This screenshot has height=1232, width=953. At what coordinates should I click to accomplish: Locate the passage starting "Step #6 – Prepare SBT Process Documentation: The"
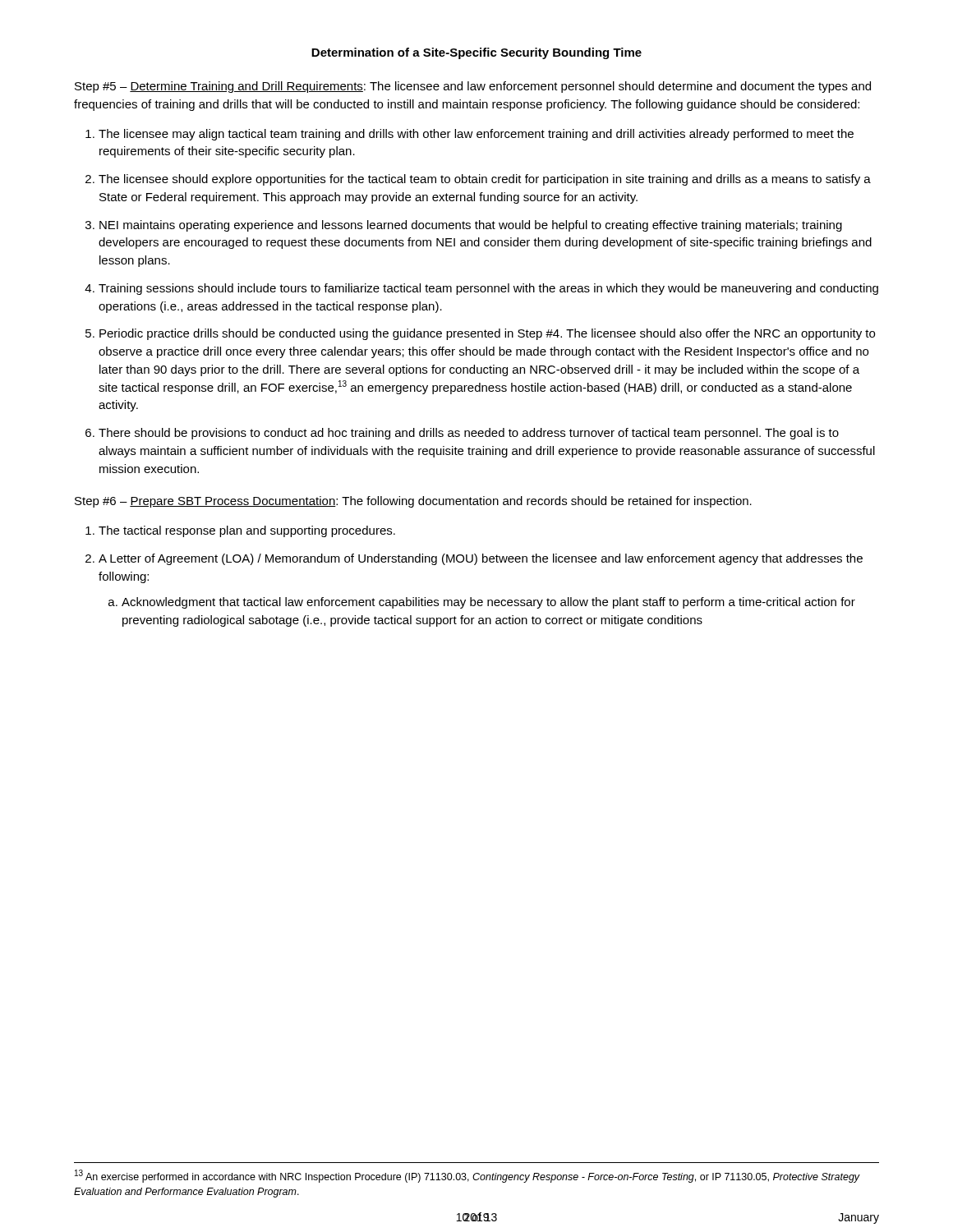coord(413,501)
